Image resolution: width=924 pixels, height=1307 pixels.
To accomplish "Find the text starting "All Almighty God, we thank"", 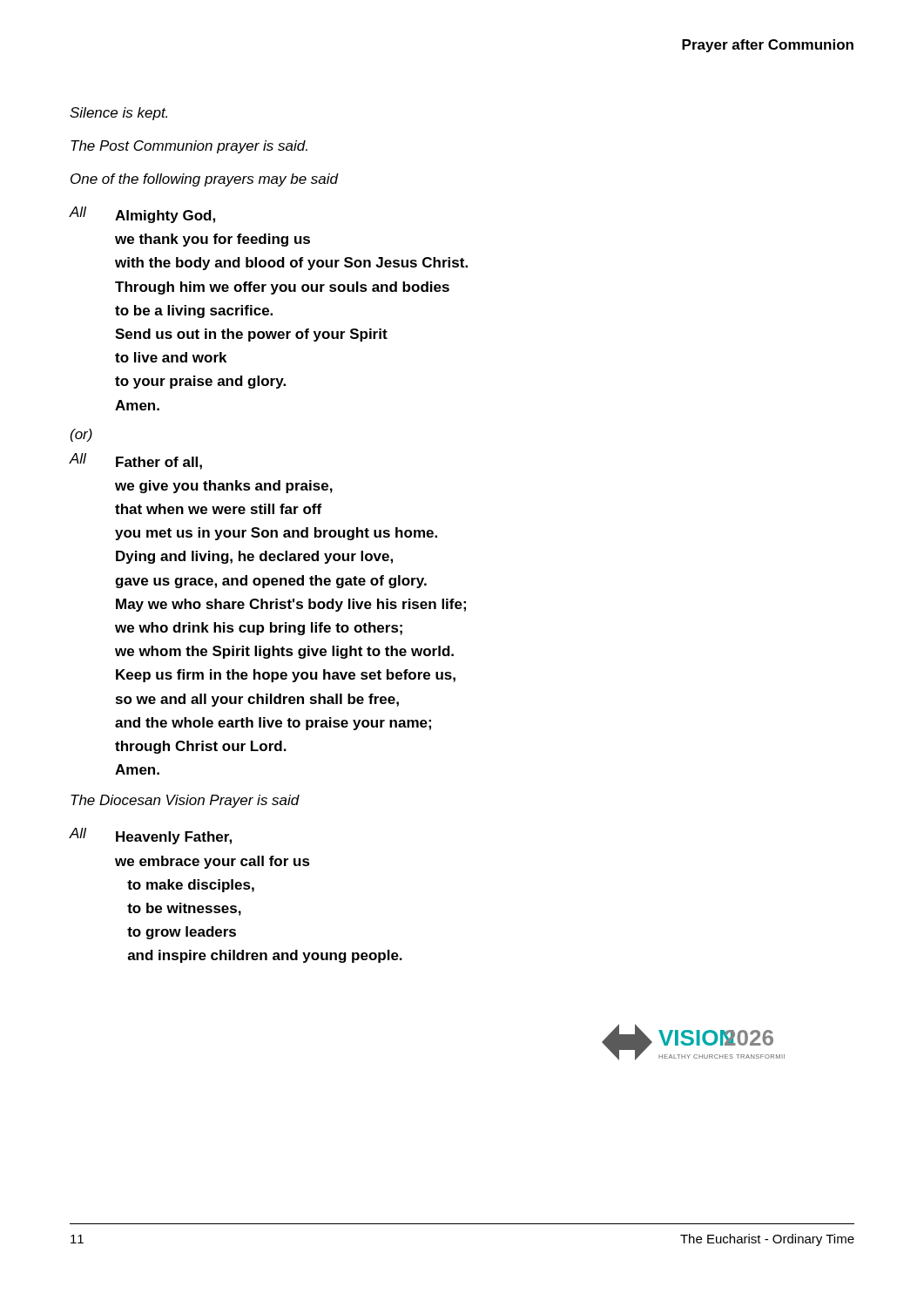I will click(269, 310).
